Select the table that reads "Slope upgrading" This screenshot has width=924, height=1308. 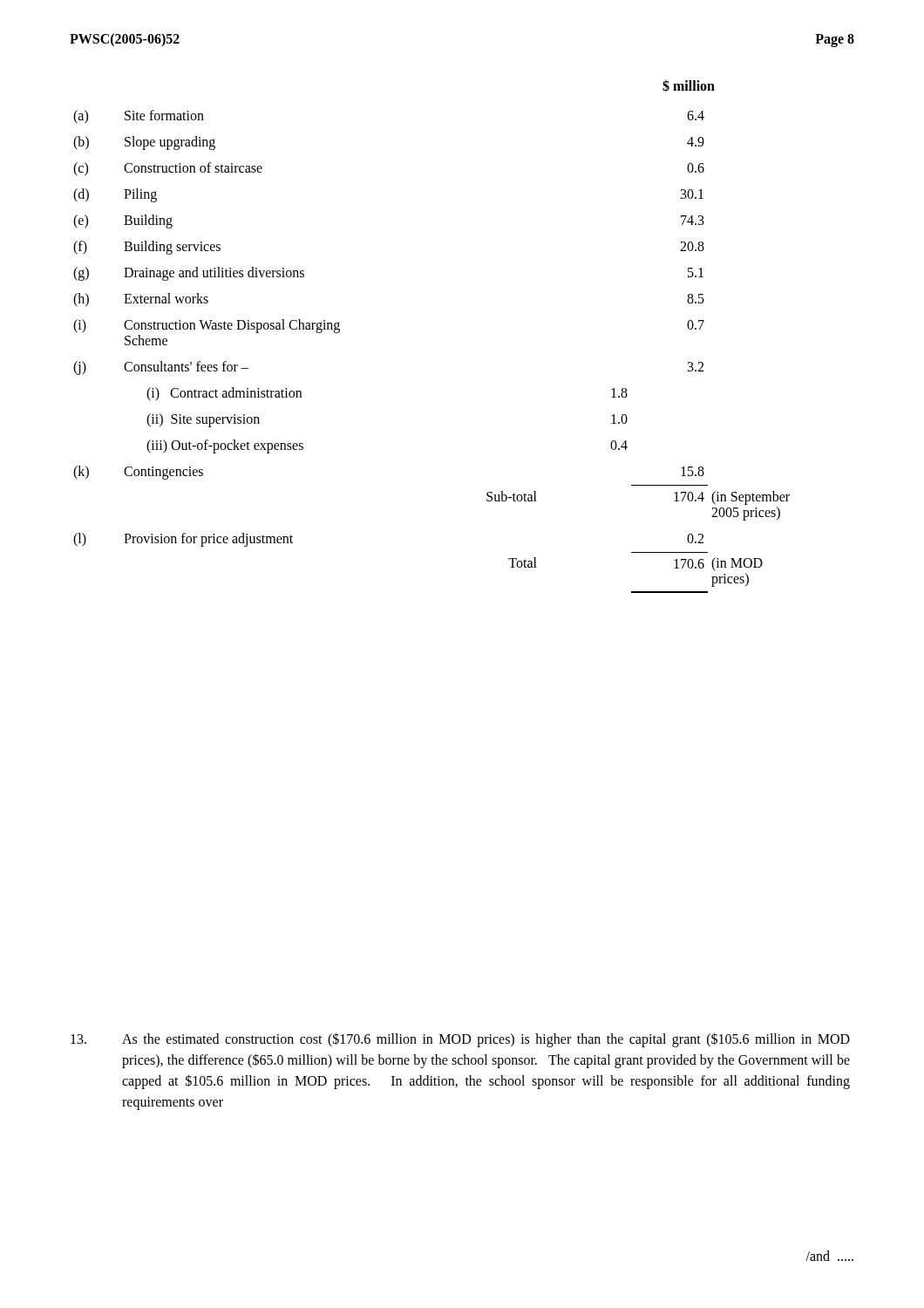[x=462, y=350]
